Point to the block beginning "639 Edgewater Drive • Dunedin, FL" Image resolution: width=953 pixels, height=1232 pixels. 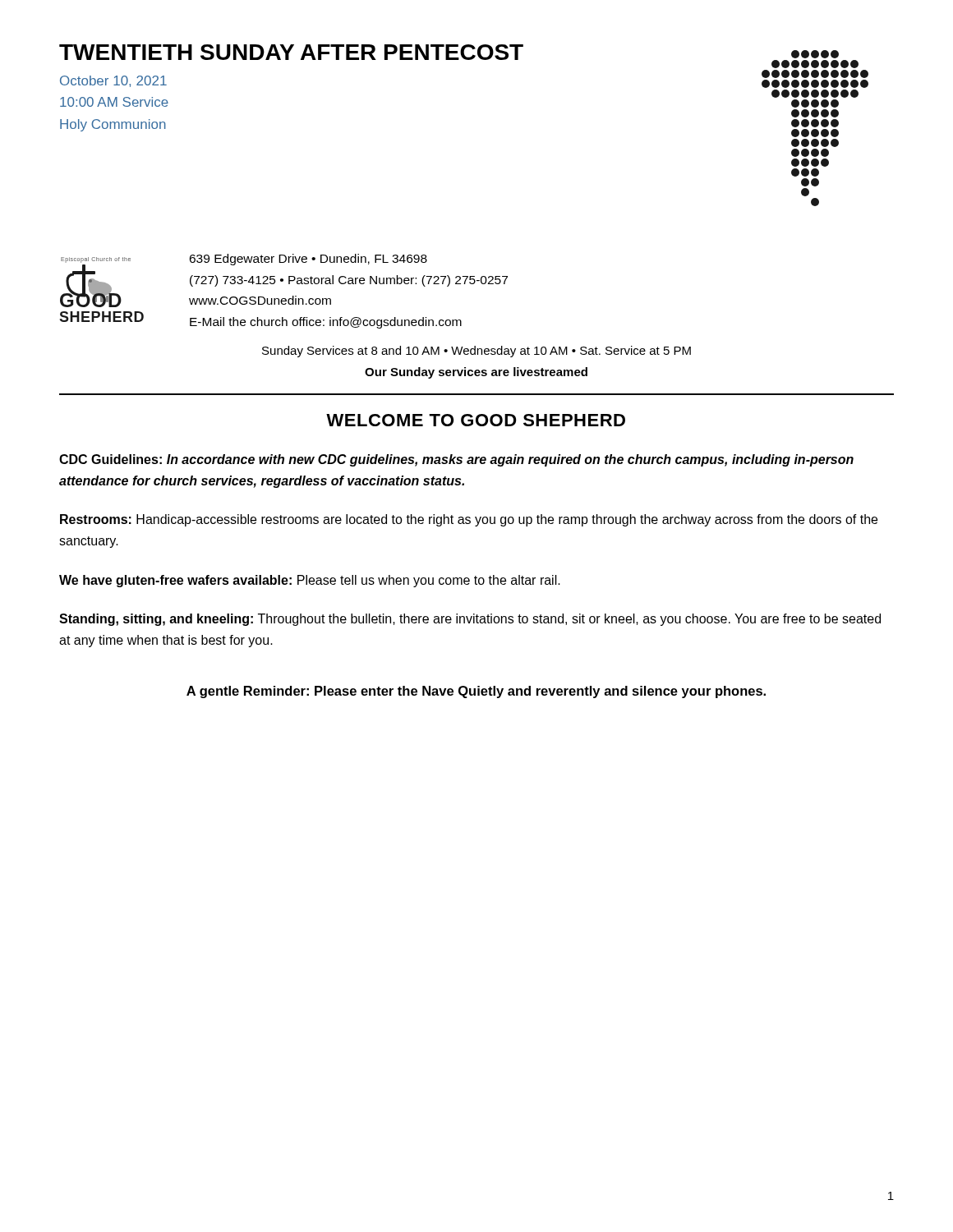[x=349, y=290]
